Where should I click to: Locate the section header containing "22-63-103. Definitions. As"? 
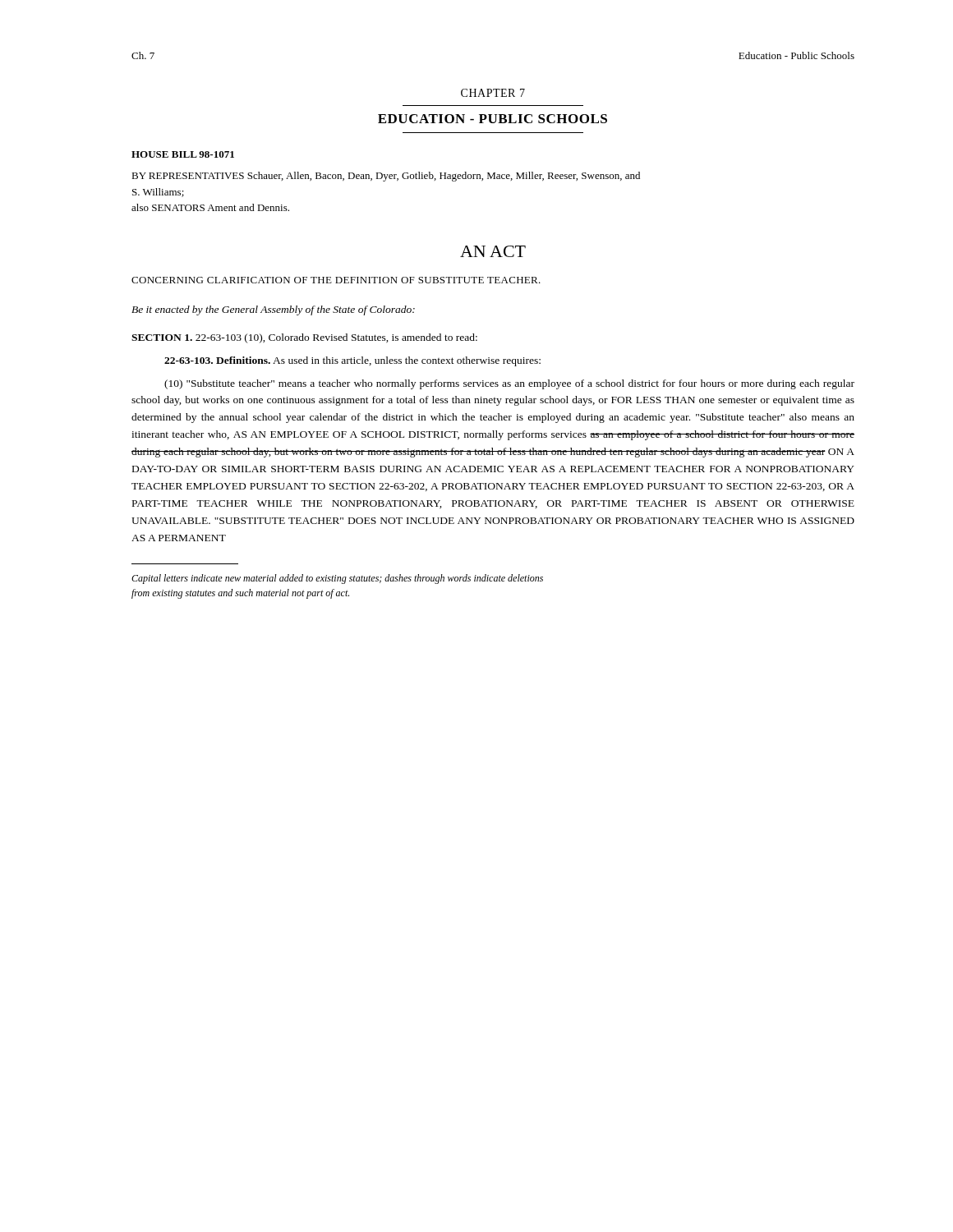[493, 360]
